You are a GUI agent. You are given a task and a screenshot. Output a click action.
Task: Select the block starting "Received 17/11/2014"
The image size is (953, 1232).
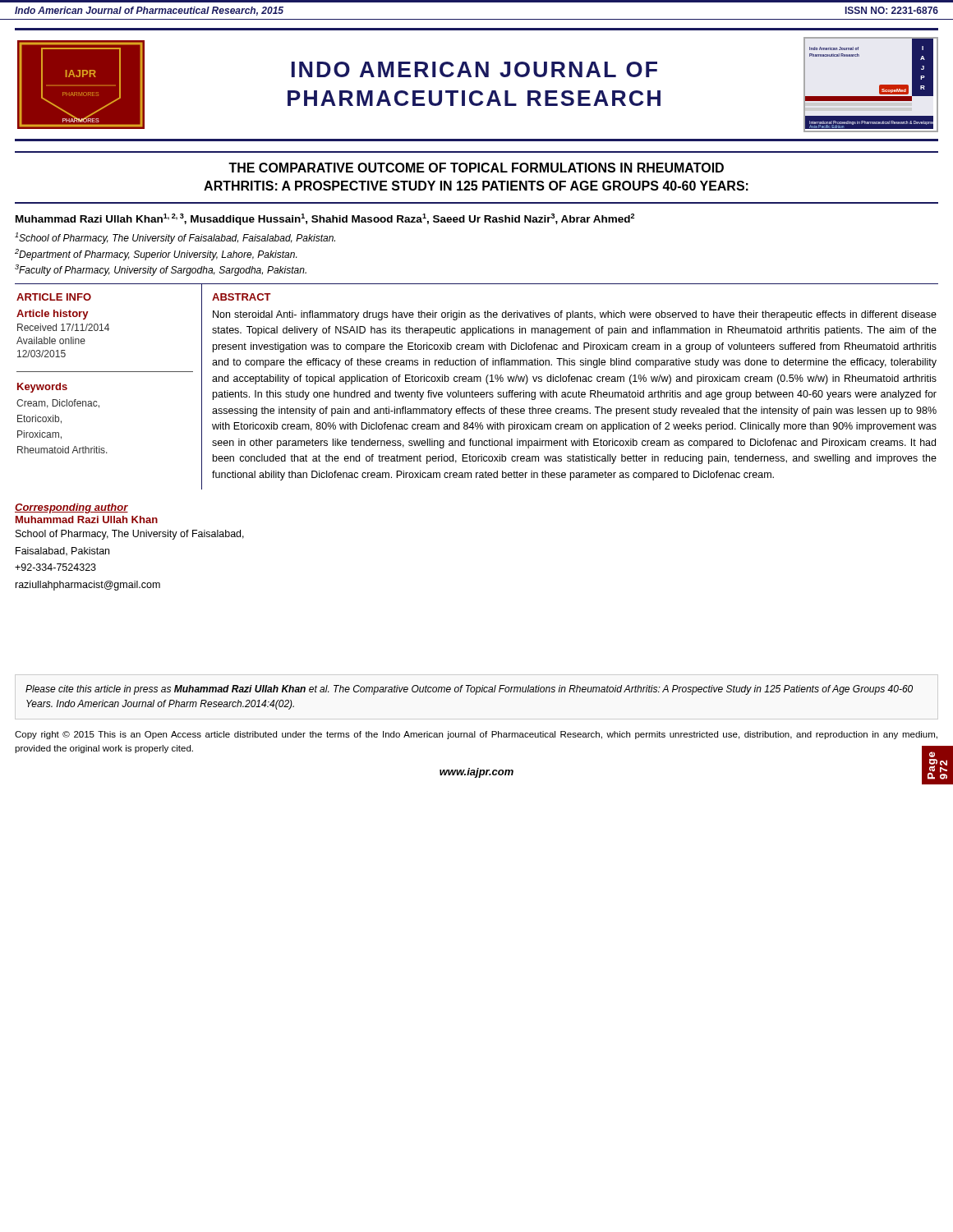(63, 327)
